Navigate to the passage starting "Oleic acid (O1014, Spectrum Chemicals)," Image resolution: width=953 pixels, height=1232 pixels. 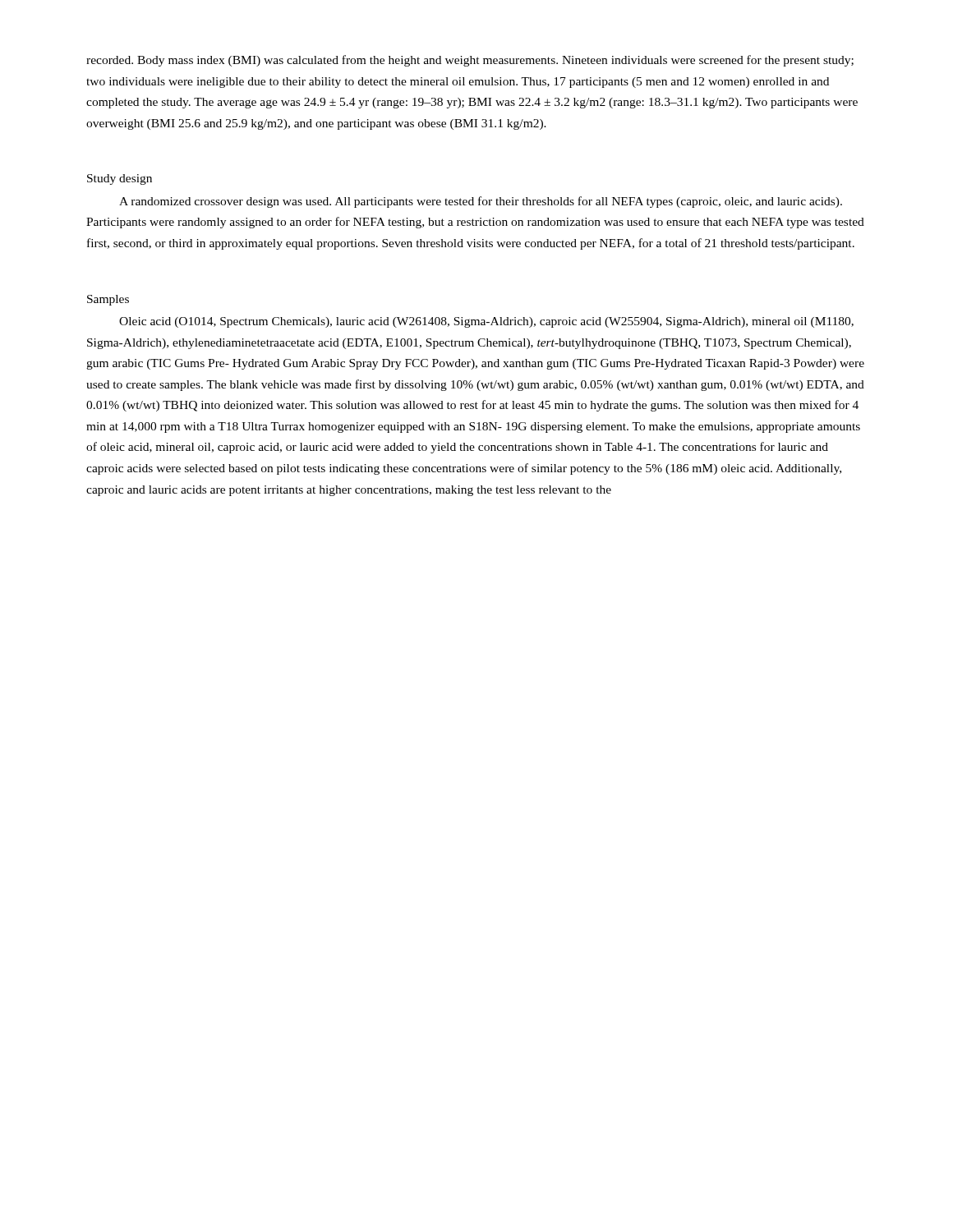coord(475,405)
